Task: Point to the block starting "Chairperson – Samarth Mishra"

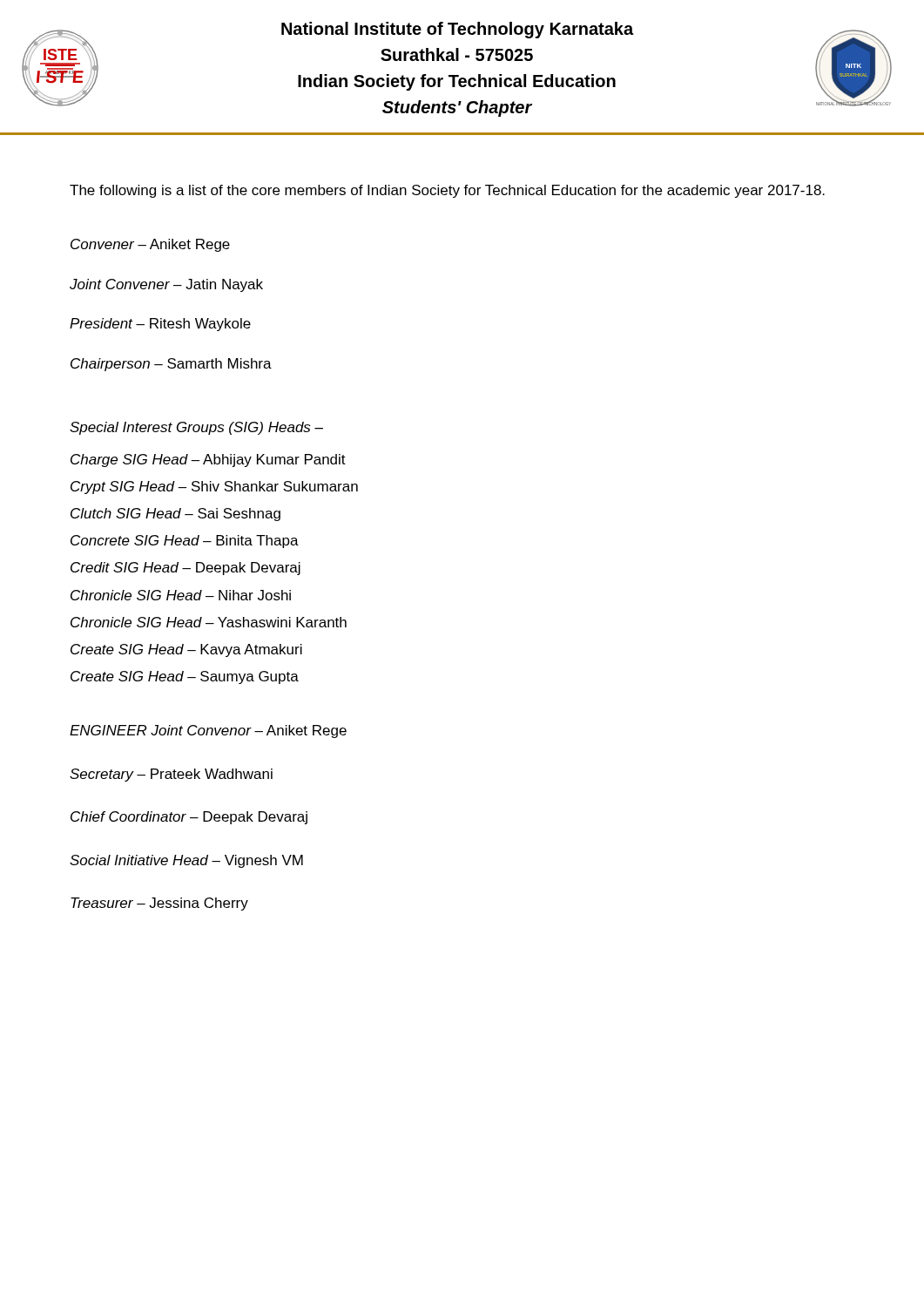Action: (x=170, y=364)
